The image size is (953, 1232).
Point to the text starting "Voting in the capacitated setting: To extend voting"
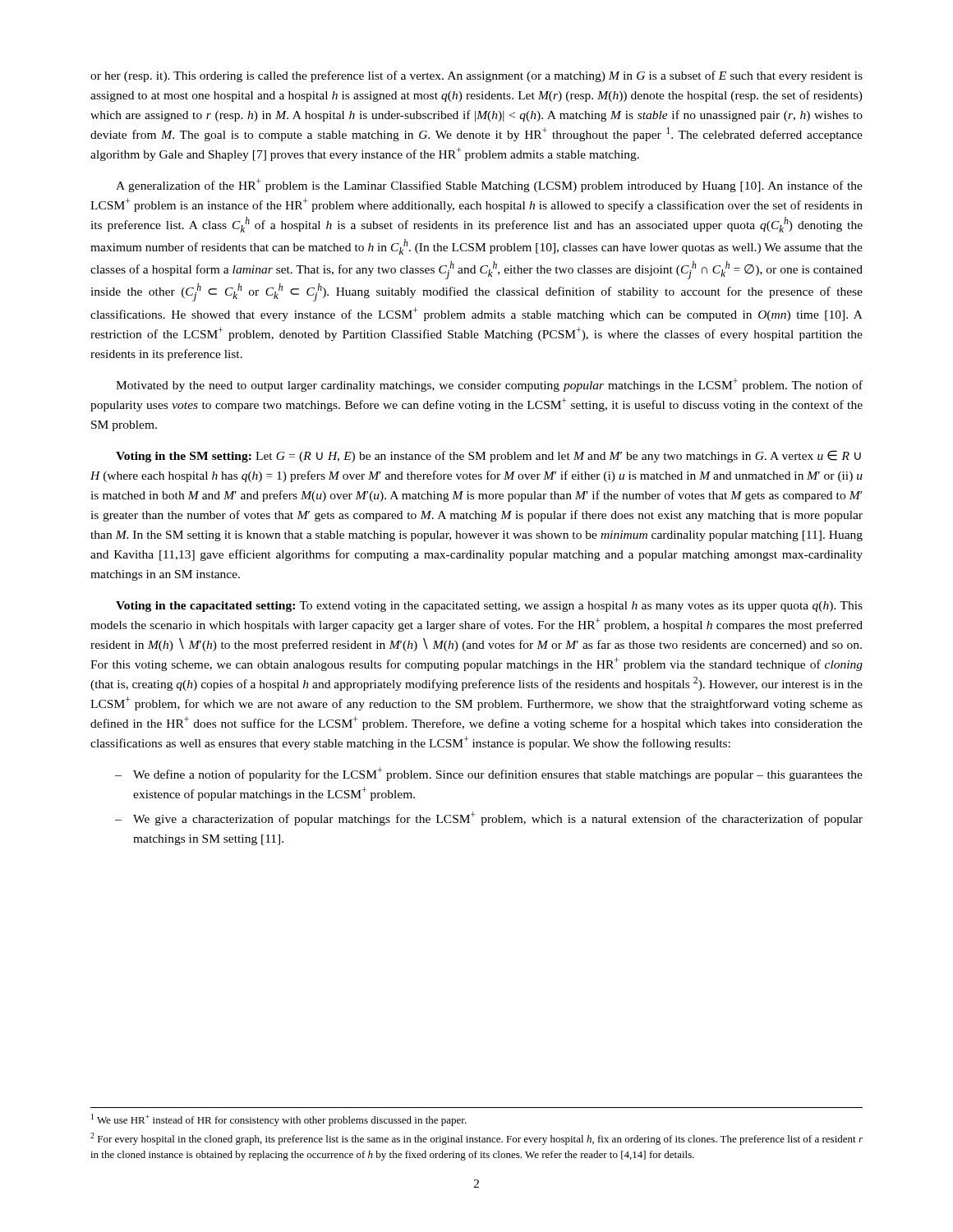coord(476,674)
